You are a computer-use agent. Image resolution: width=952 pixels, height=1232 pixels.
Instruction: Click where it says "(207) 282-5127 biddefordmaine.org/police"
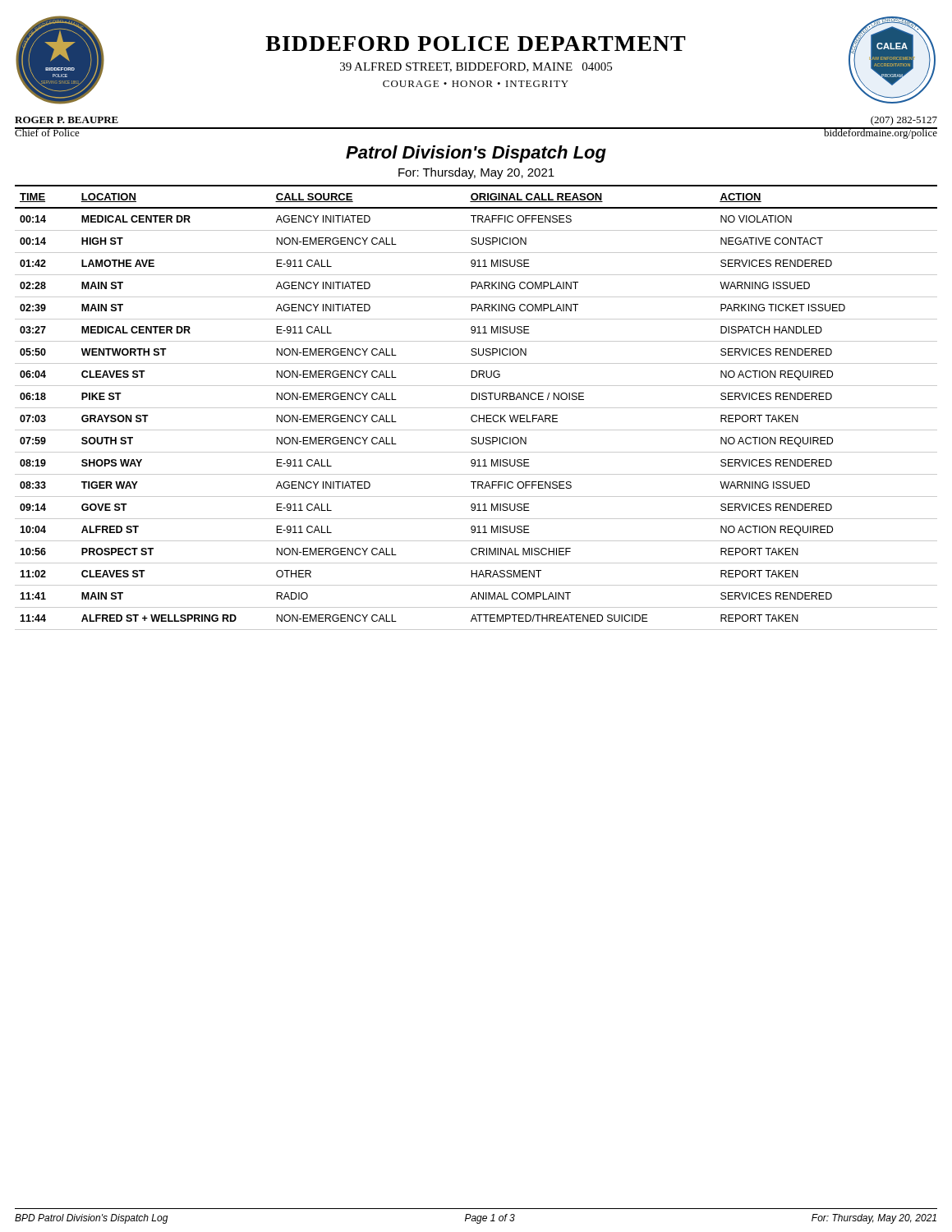coord(881,126)
